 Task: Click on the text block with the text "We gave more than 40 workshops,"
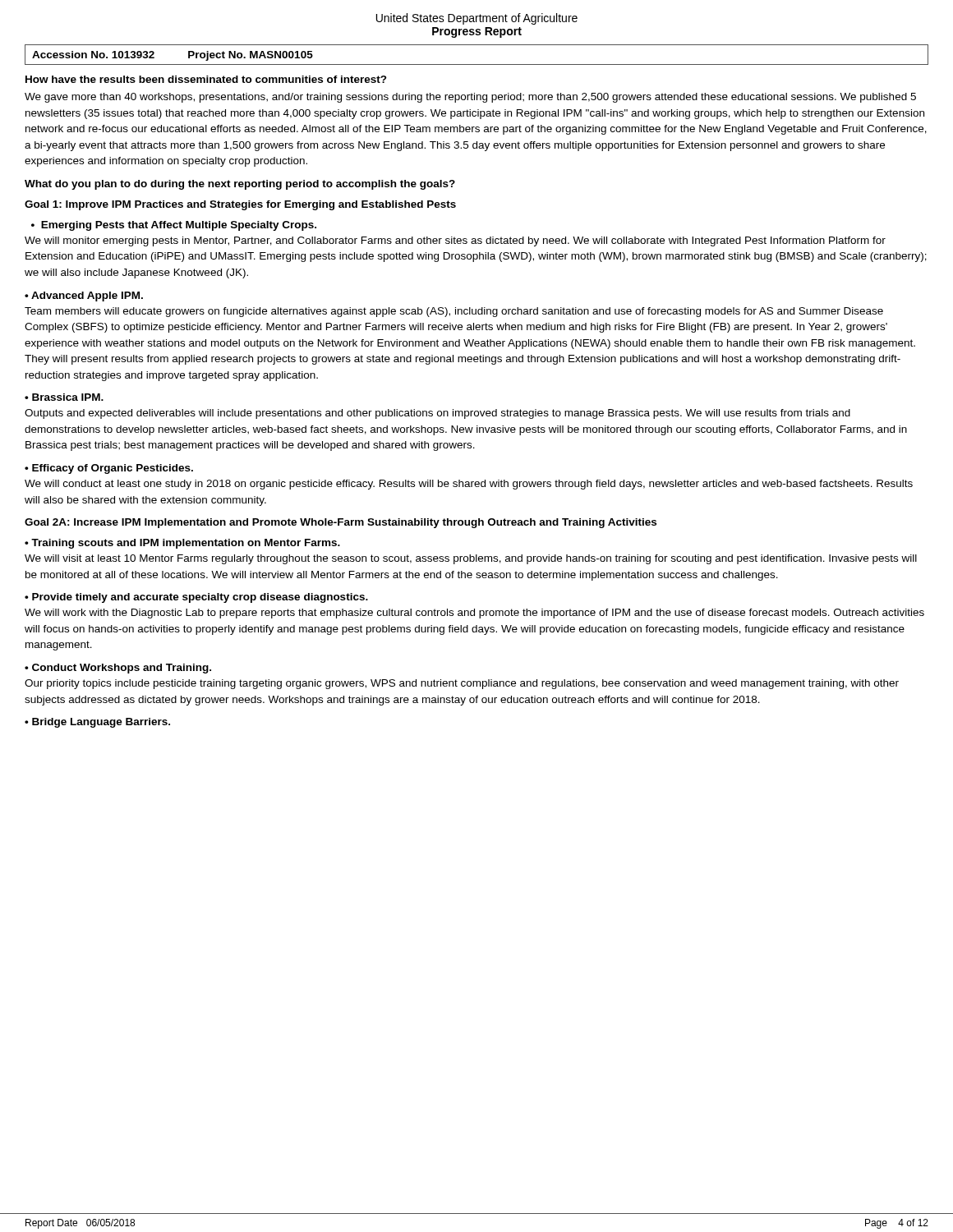pos(476,129)
